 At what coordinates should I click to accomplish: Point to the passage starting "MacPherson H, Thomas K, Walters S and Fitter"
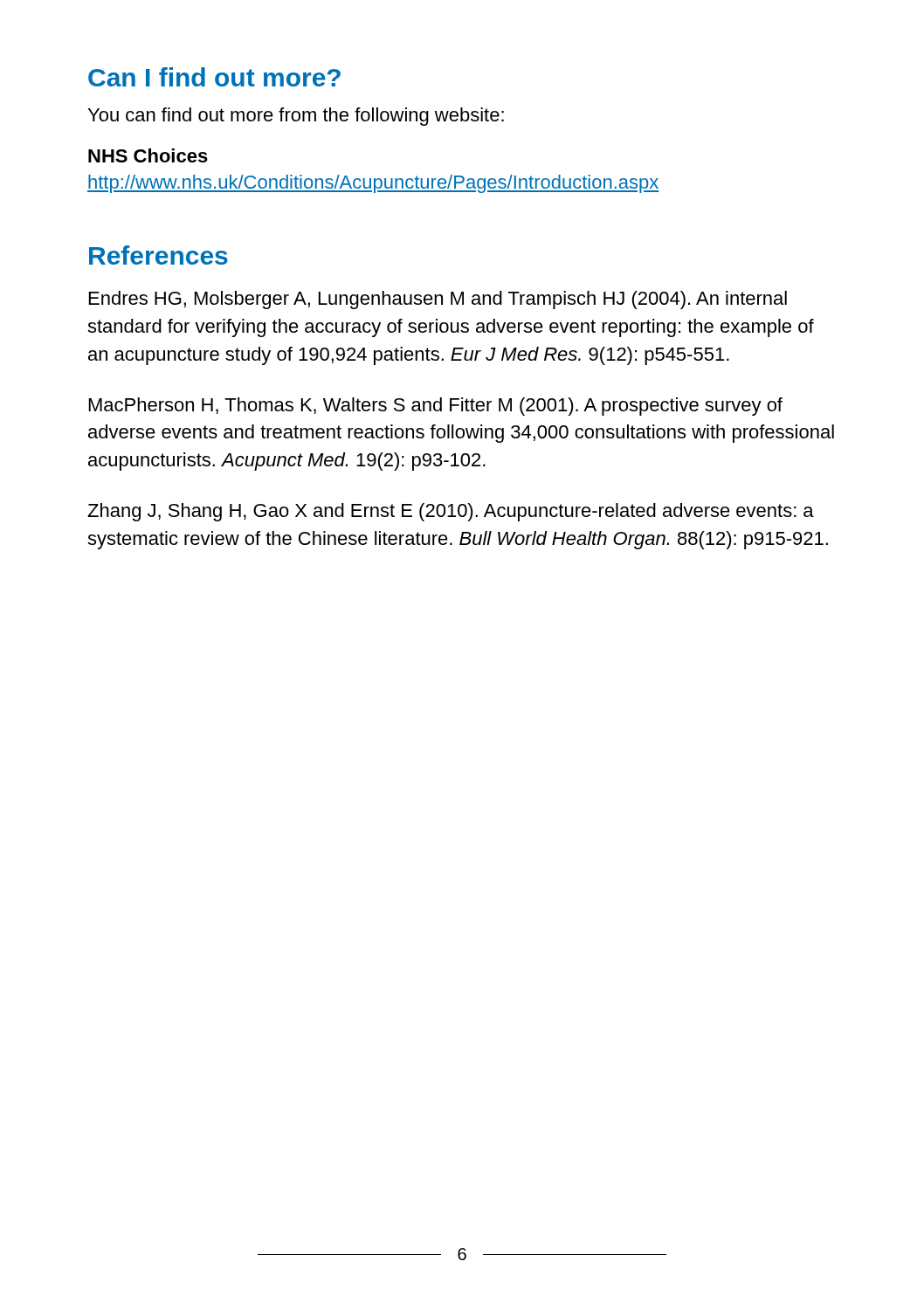[461, 432]
